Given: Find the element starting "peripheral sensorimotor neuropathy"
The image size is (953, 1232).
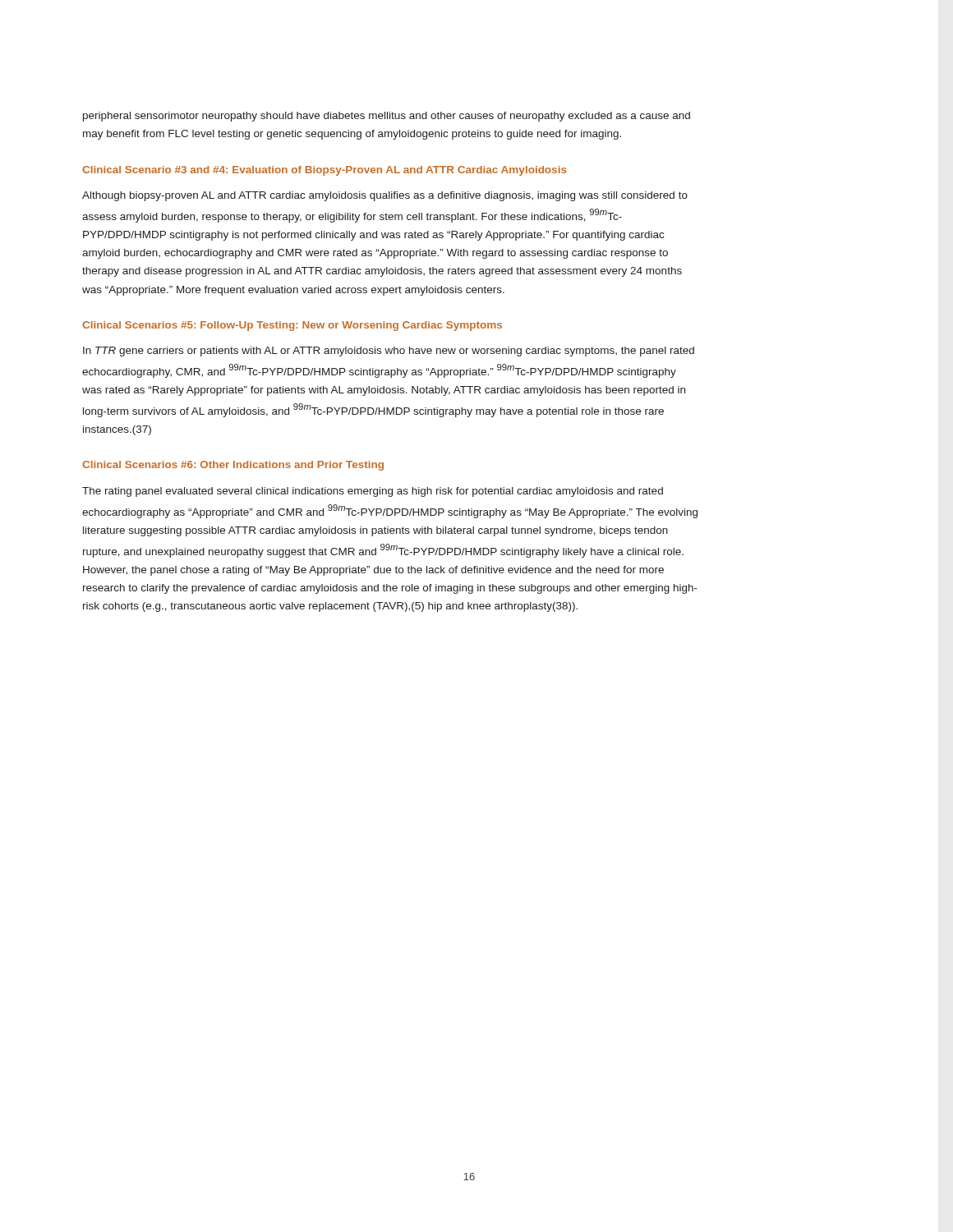Looking at the screenshot, I should [386, 125].
